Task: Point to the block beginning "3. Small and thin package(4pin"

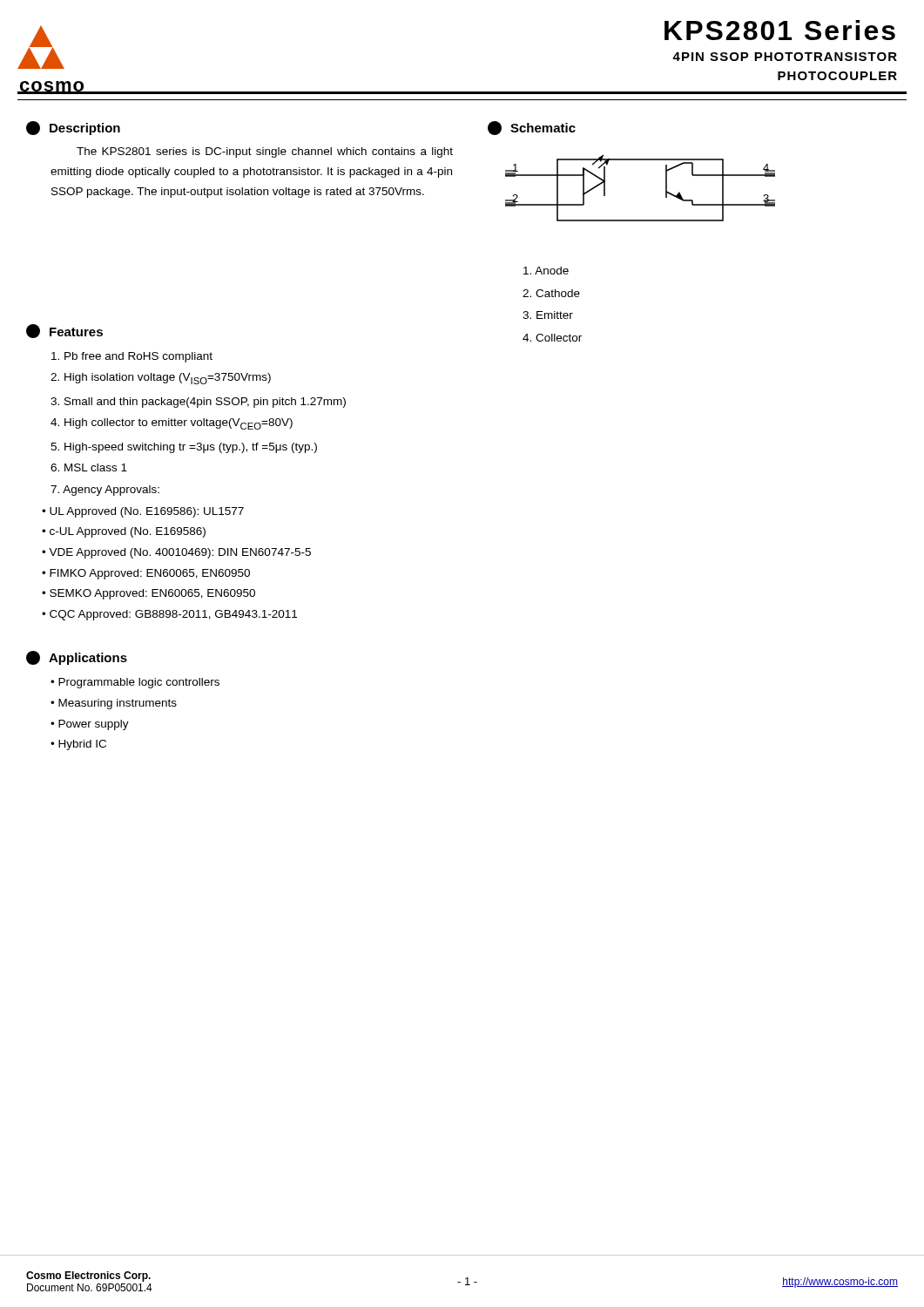Action: [198, 401]
